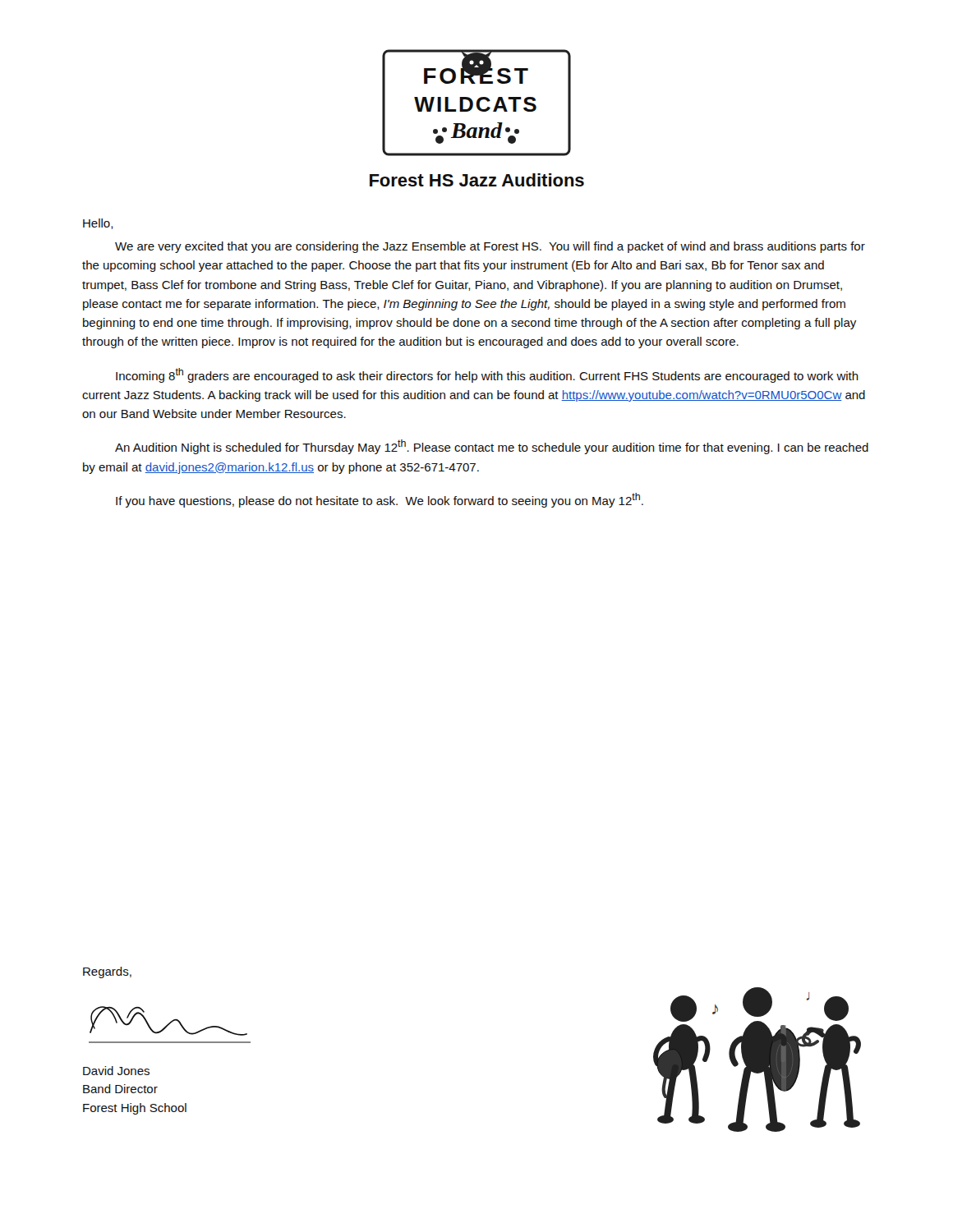
Task: Find the logo
Action: coord(476,104)
